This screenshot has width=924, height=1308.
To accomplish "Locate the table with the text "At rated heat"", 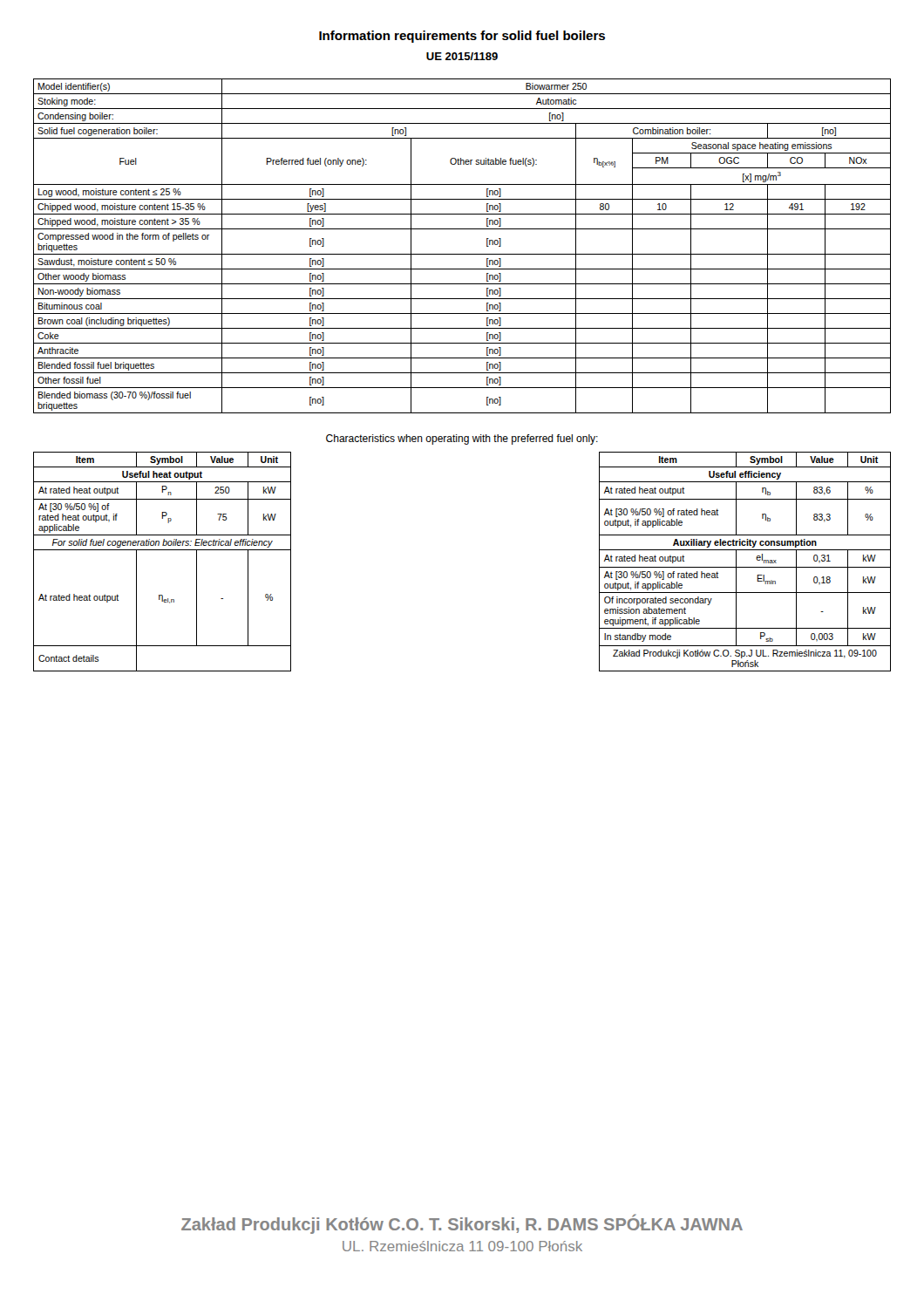I will (462, 561).
